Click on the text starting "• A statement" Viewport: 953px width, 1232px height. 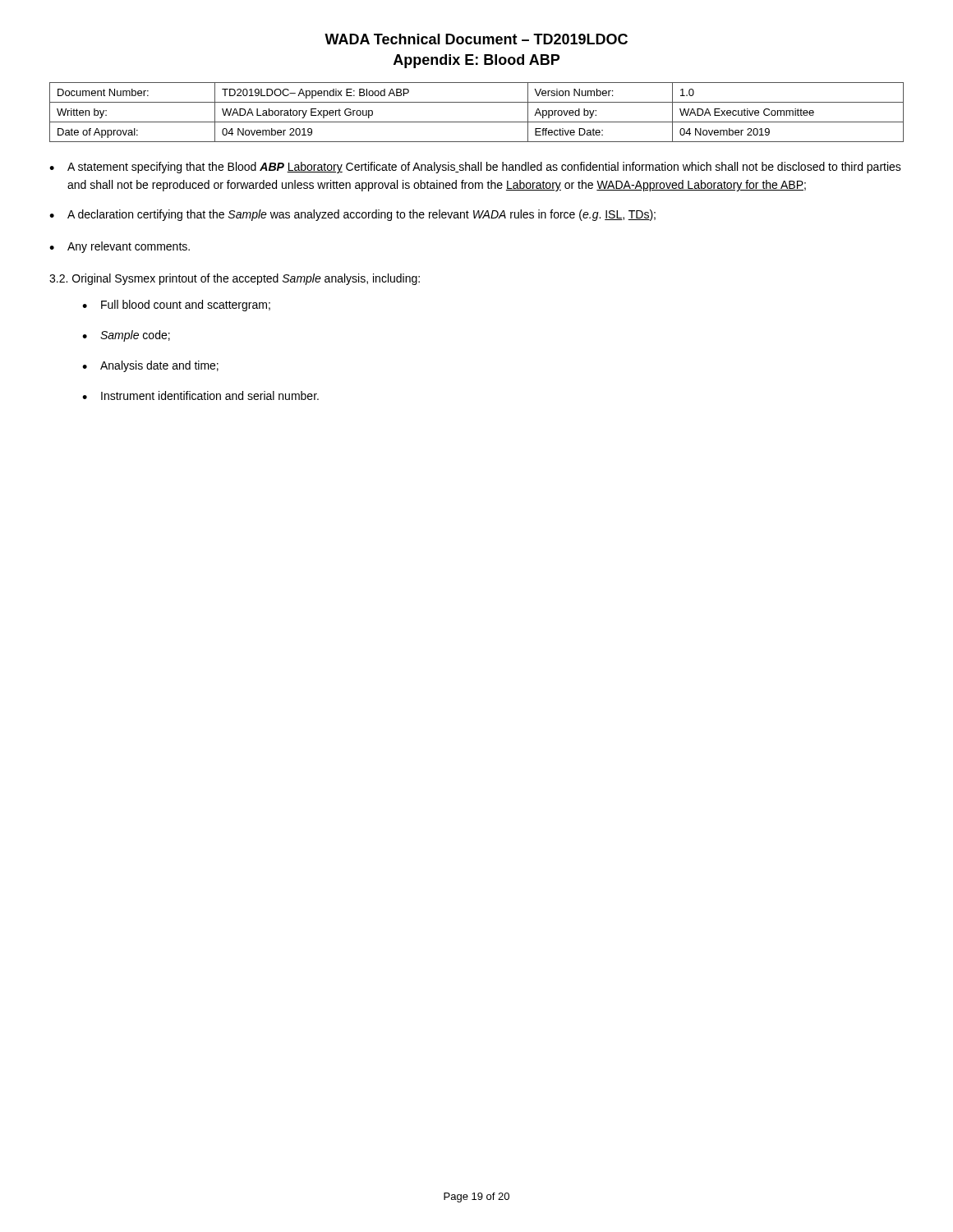[x=476, y=177]
